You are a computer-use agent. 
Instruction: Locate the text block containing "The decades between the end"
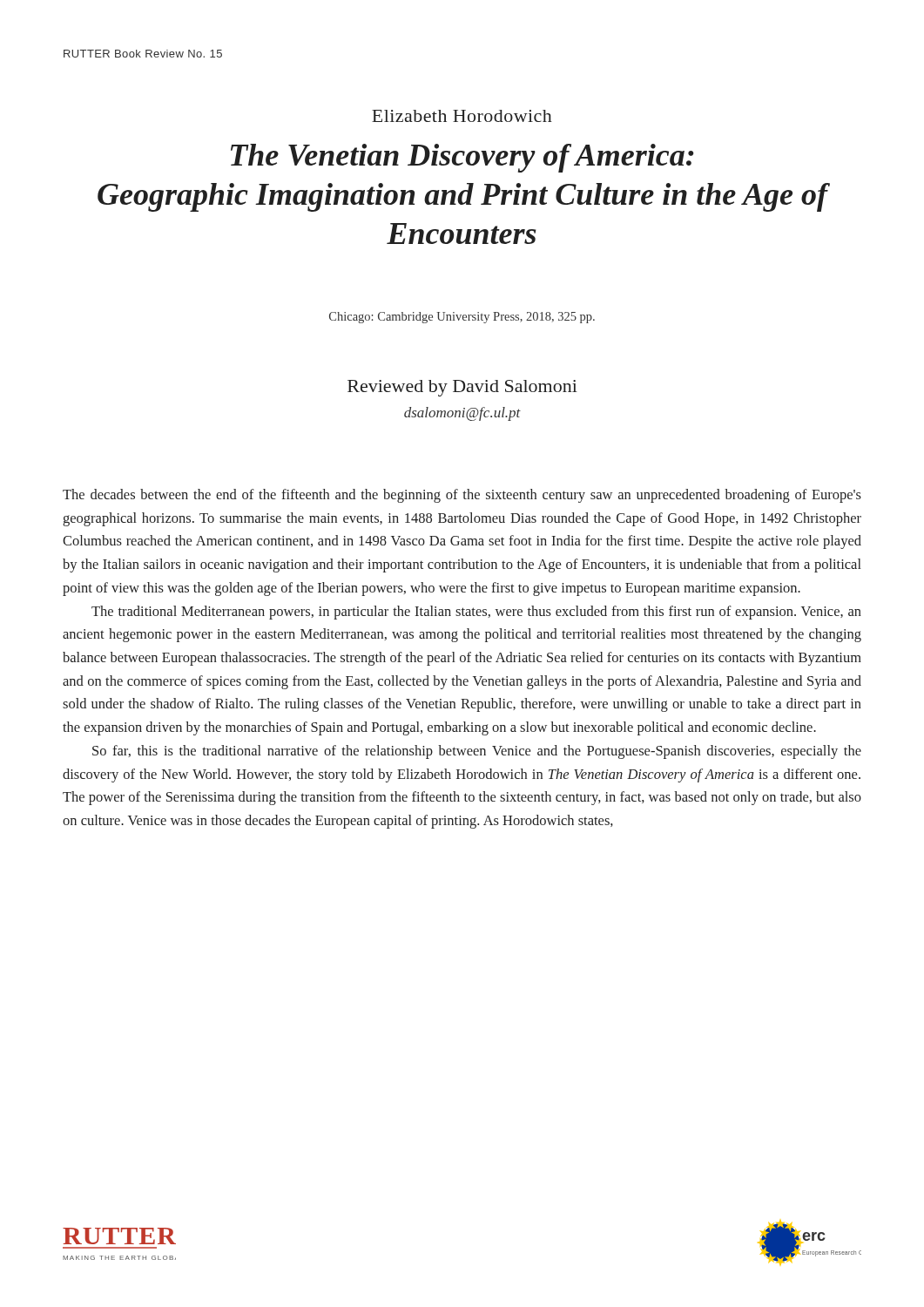coord(462,542)
